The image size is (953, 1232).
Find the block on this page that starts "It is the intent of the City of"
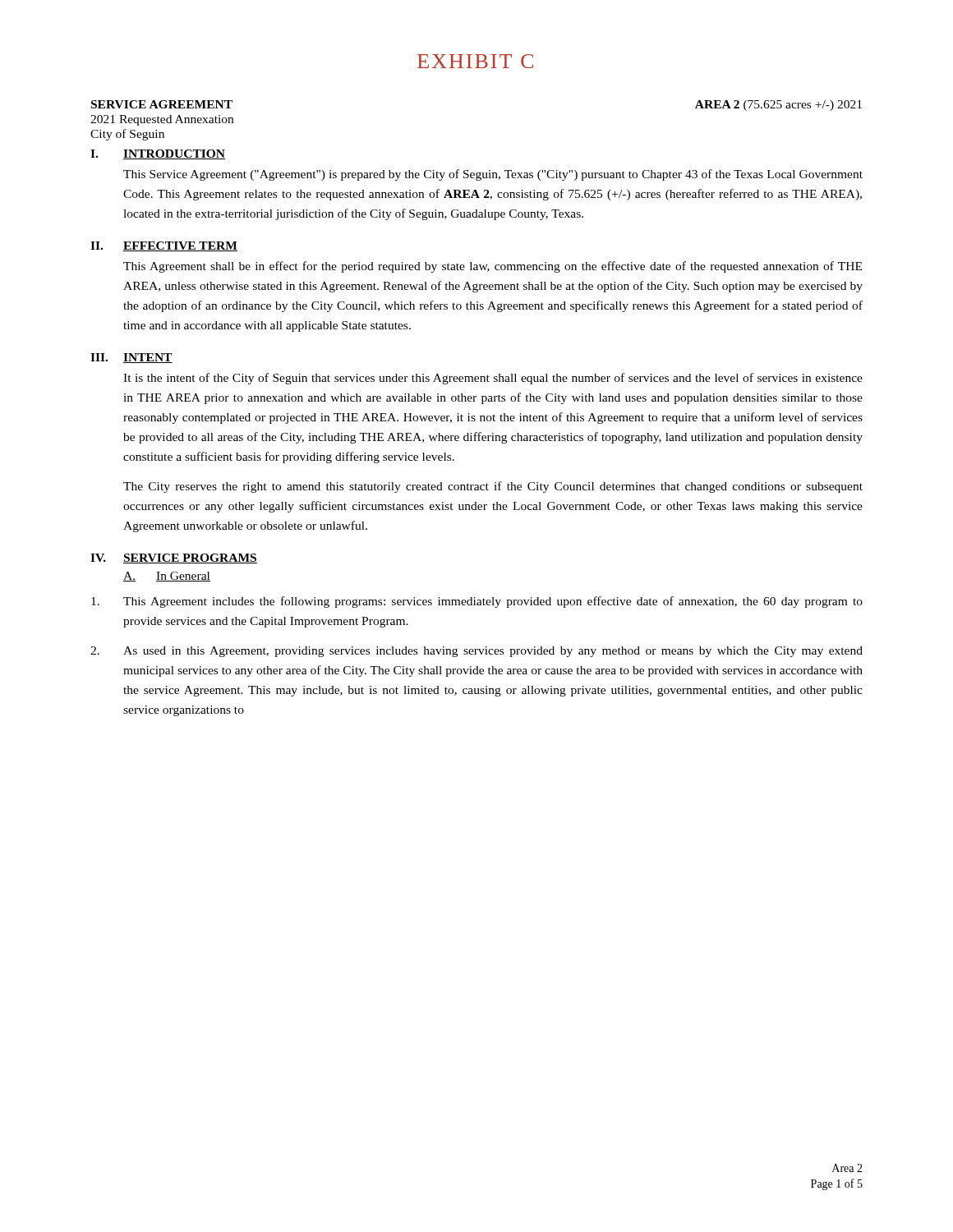493,452
